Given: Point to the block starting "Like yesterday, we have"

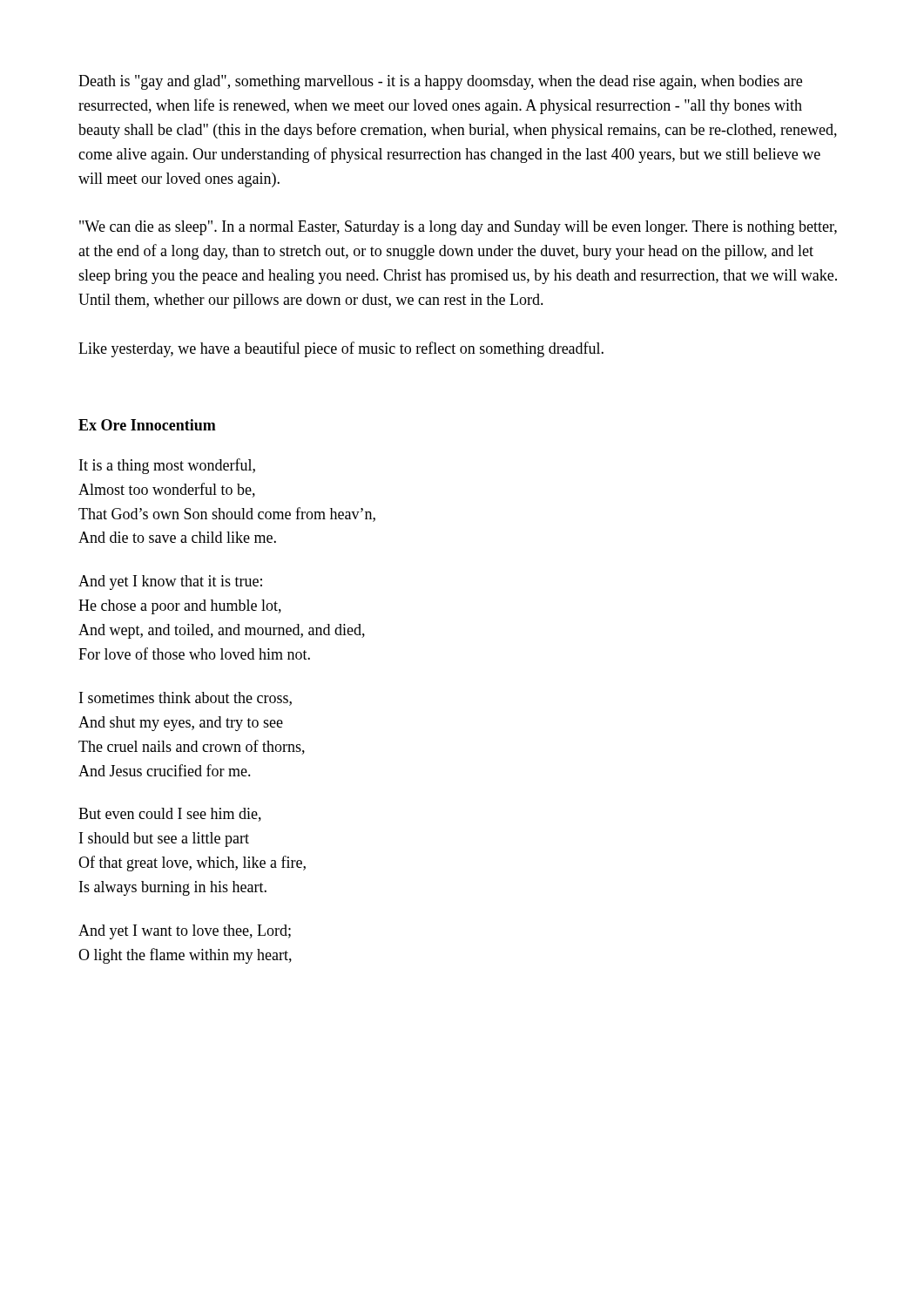Looking at the screenshot, I should coord(341,349).
